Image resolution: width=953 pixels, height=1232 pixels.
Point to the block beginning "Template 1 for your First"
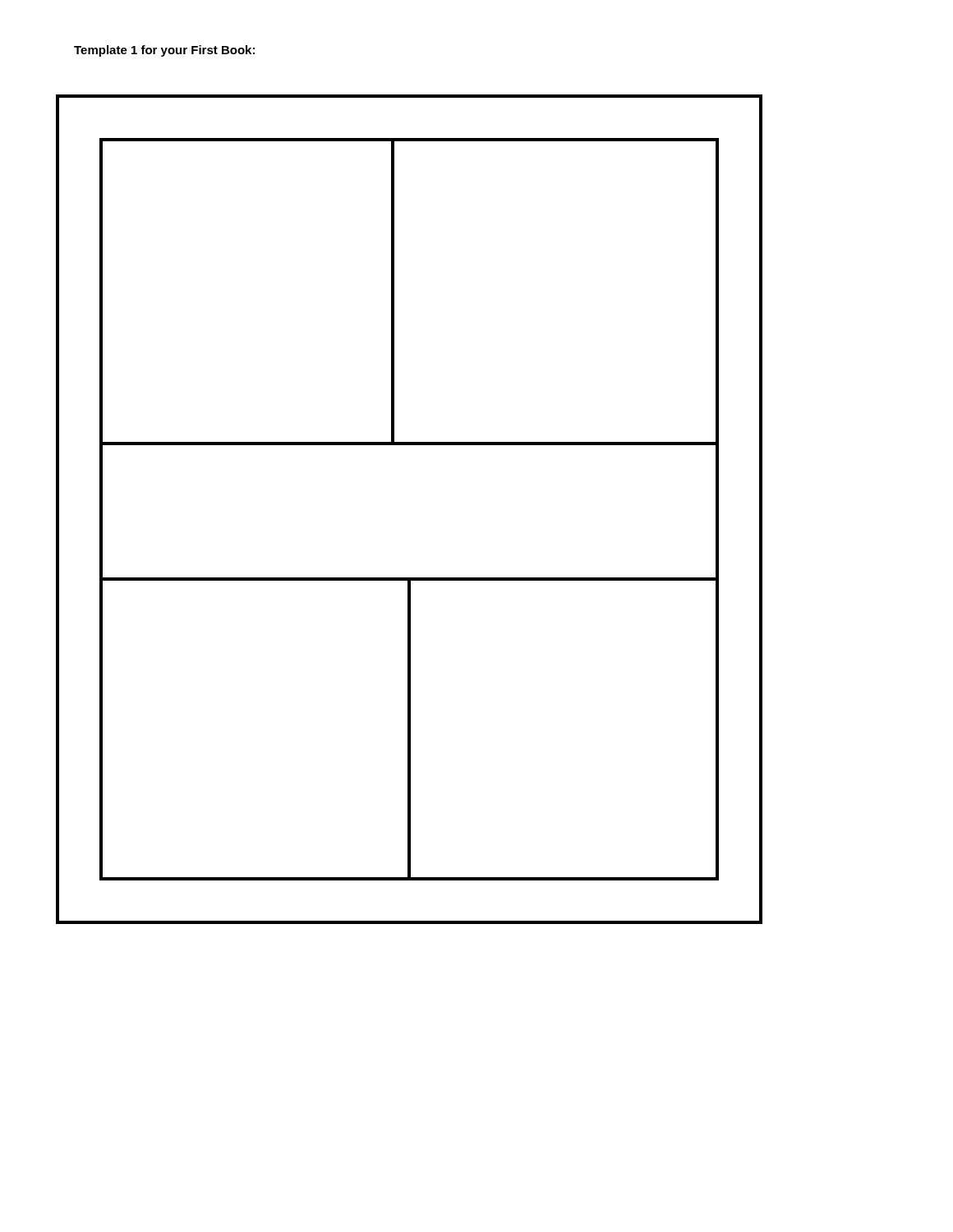pos(165,50)
